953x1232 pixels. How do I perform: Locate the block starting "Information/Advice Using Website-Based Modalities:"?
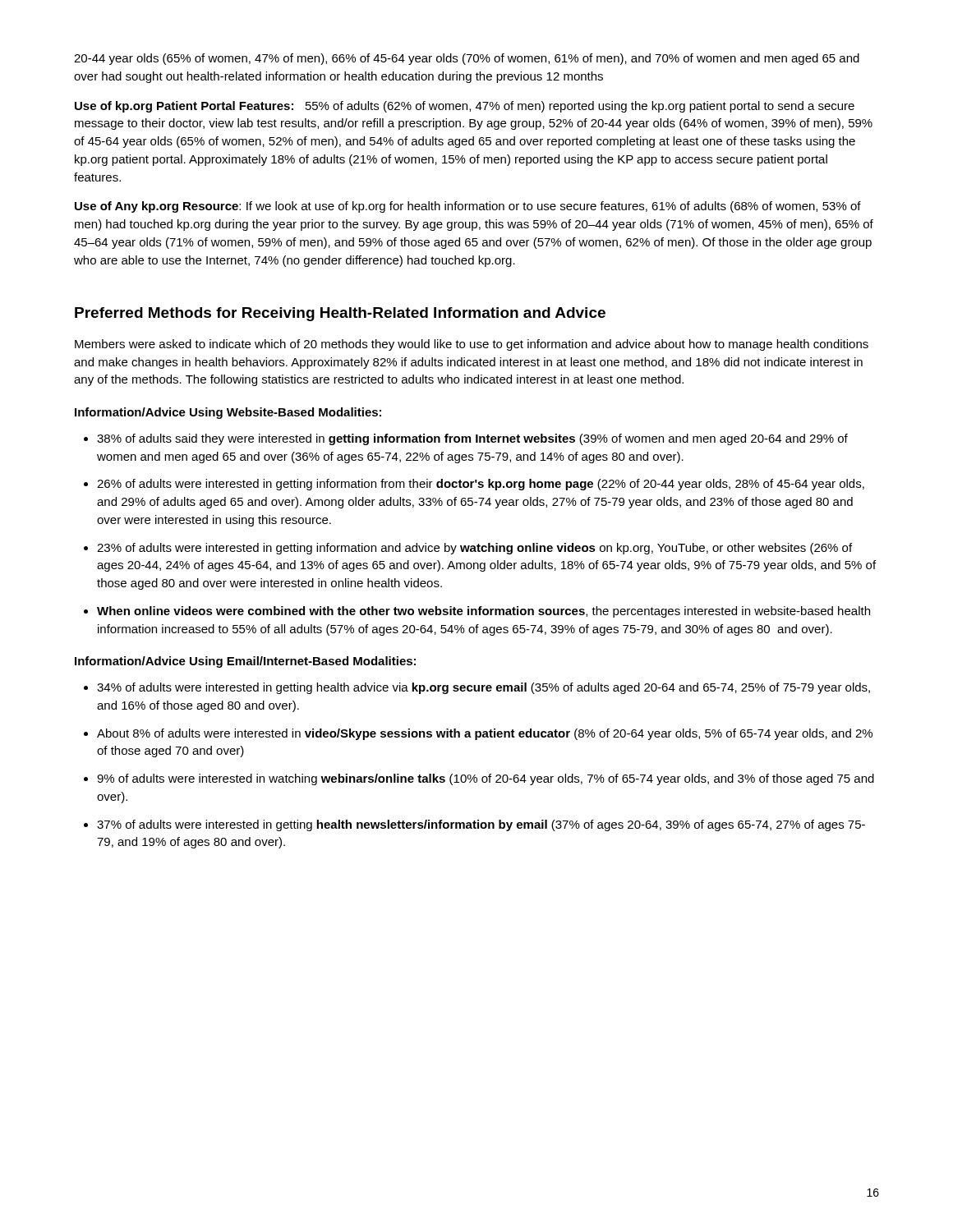[228, 412]
